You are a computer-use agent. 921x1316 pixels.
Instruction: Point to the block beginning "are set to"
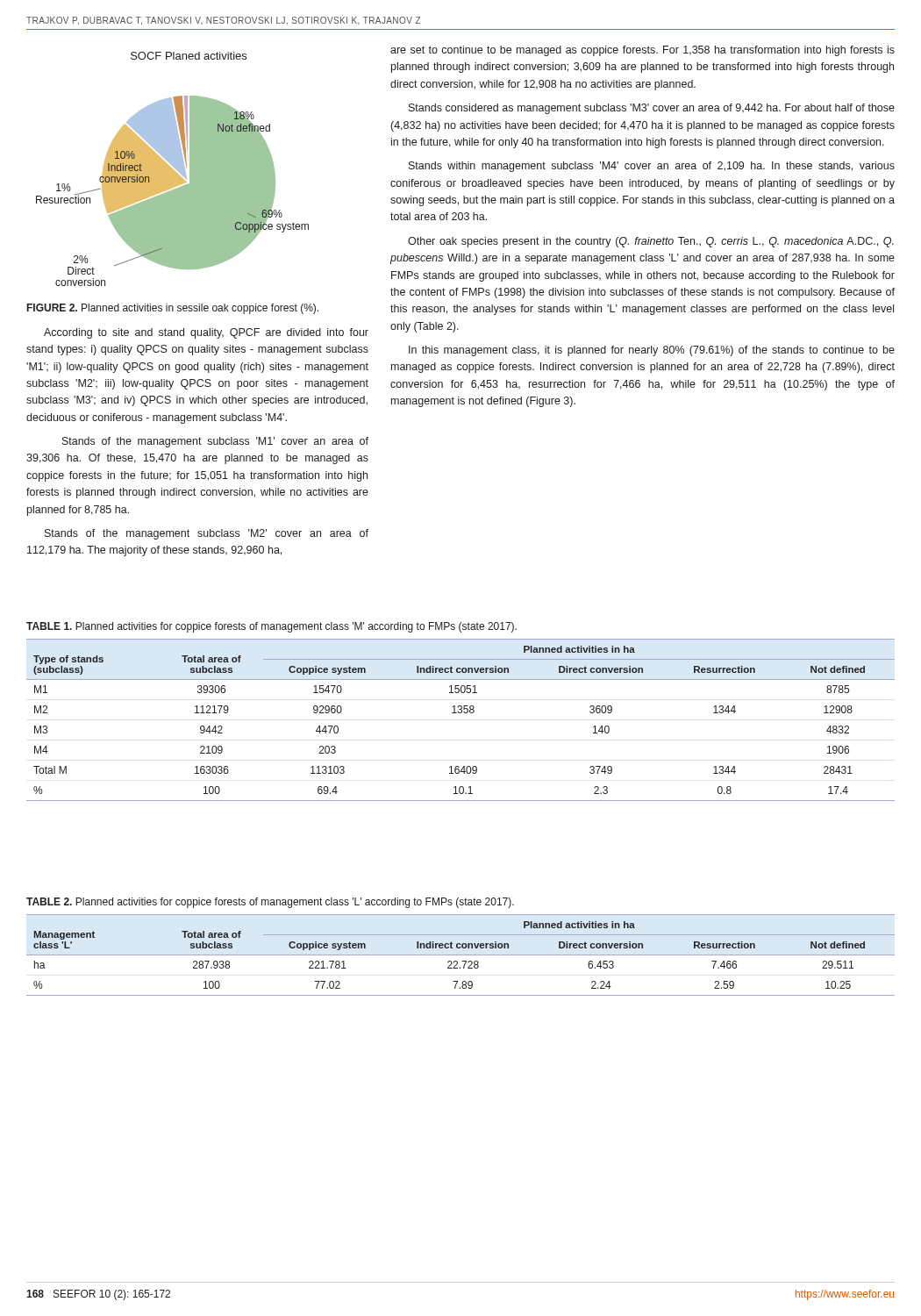point(642,226)
